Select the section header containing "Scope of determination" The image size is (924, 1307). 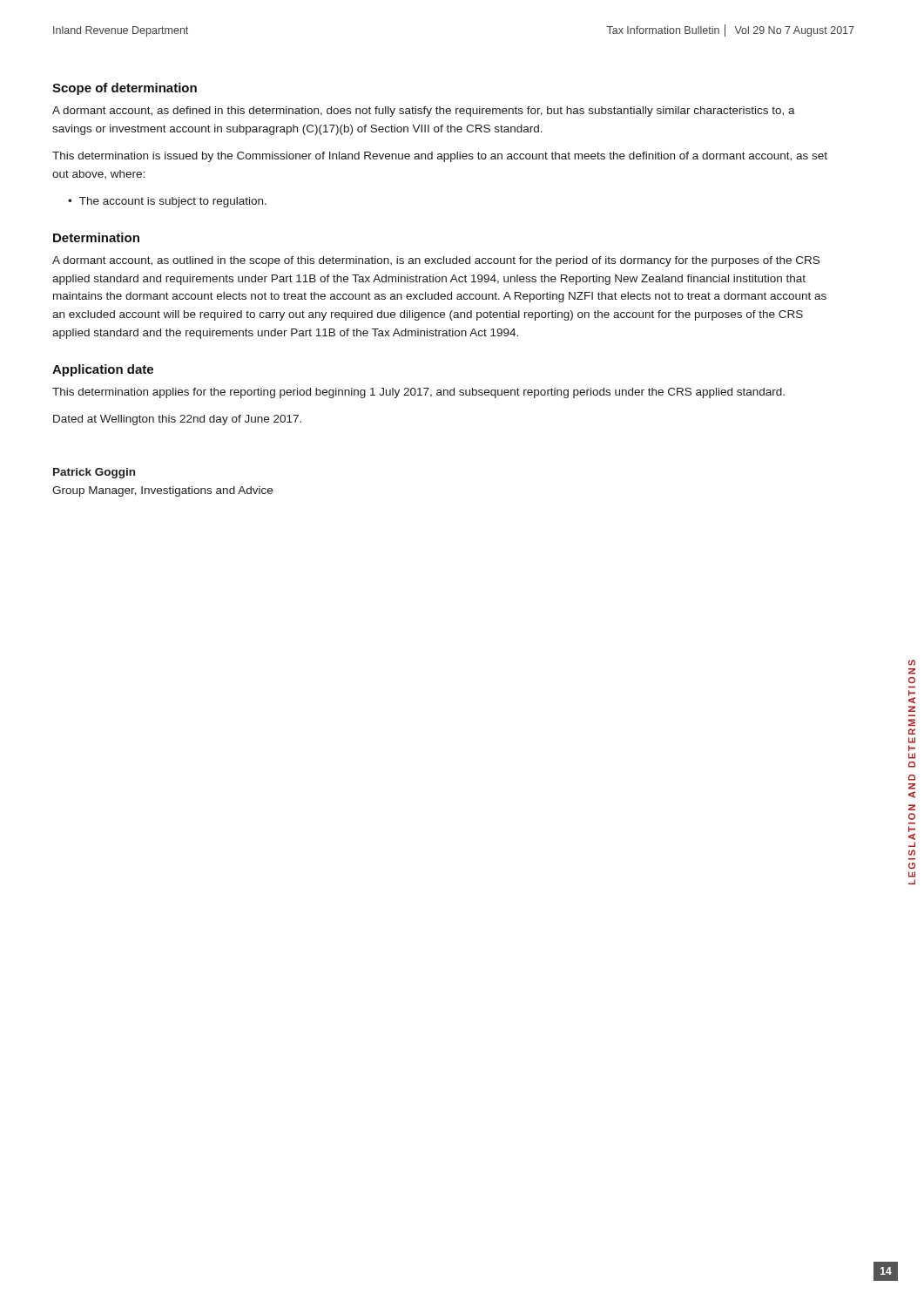coord(125,88)
